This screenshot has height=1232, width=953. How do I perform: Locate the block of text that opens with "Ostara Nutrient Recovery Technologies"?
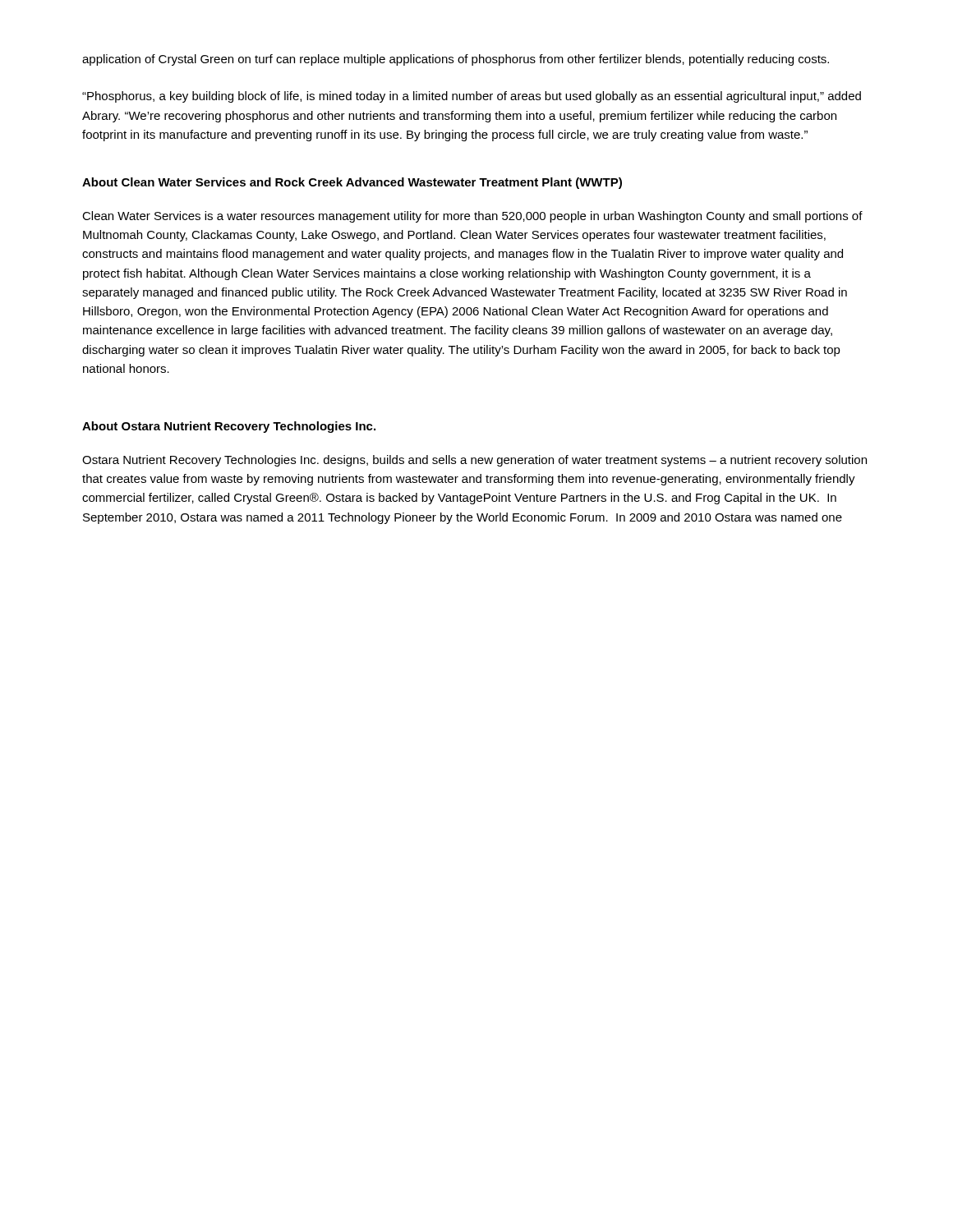(x=475, y=488)
